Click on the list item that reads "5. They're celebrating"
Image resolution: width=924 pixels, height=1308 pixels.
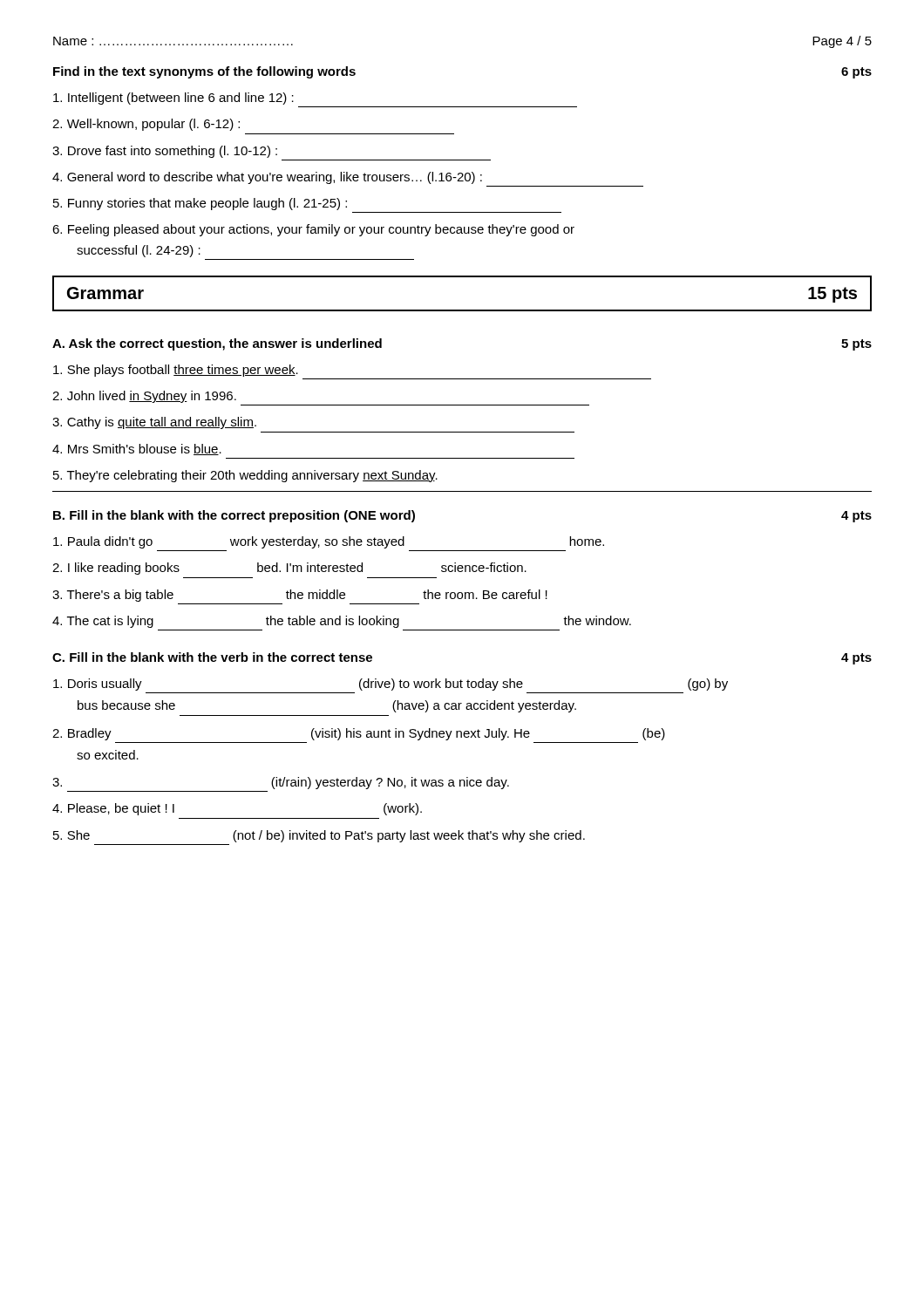[245, 475]
